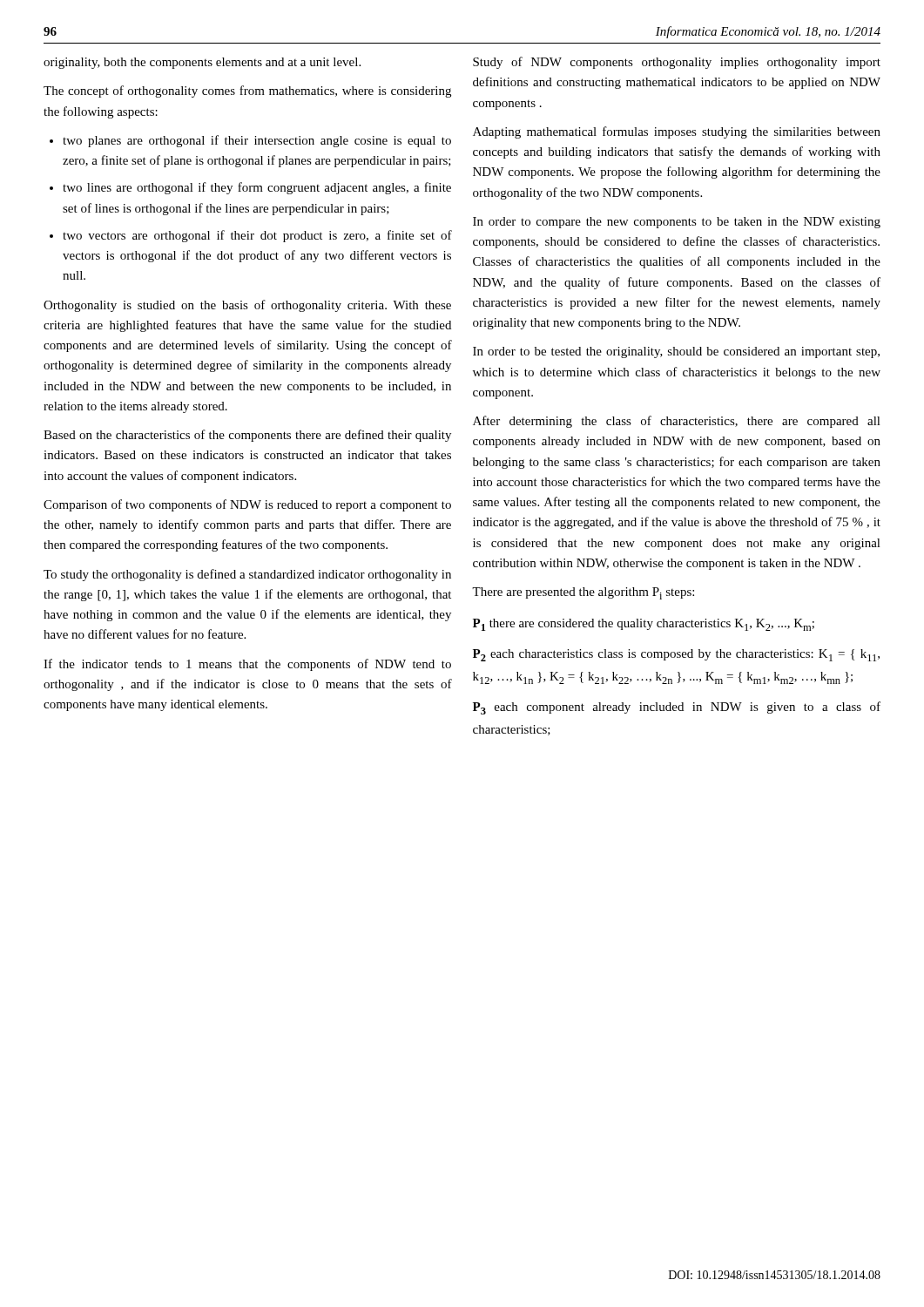This screenshot has width=924, height=1307.
Task: Locate the block starting "Study of NDW"
Action: pos(676,82)
